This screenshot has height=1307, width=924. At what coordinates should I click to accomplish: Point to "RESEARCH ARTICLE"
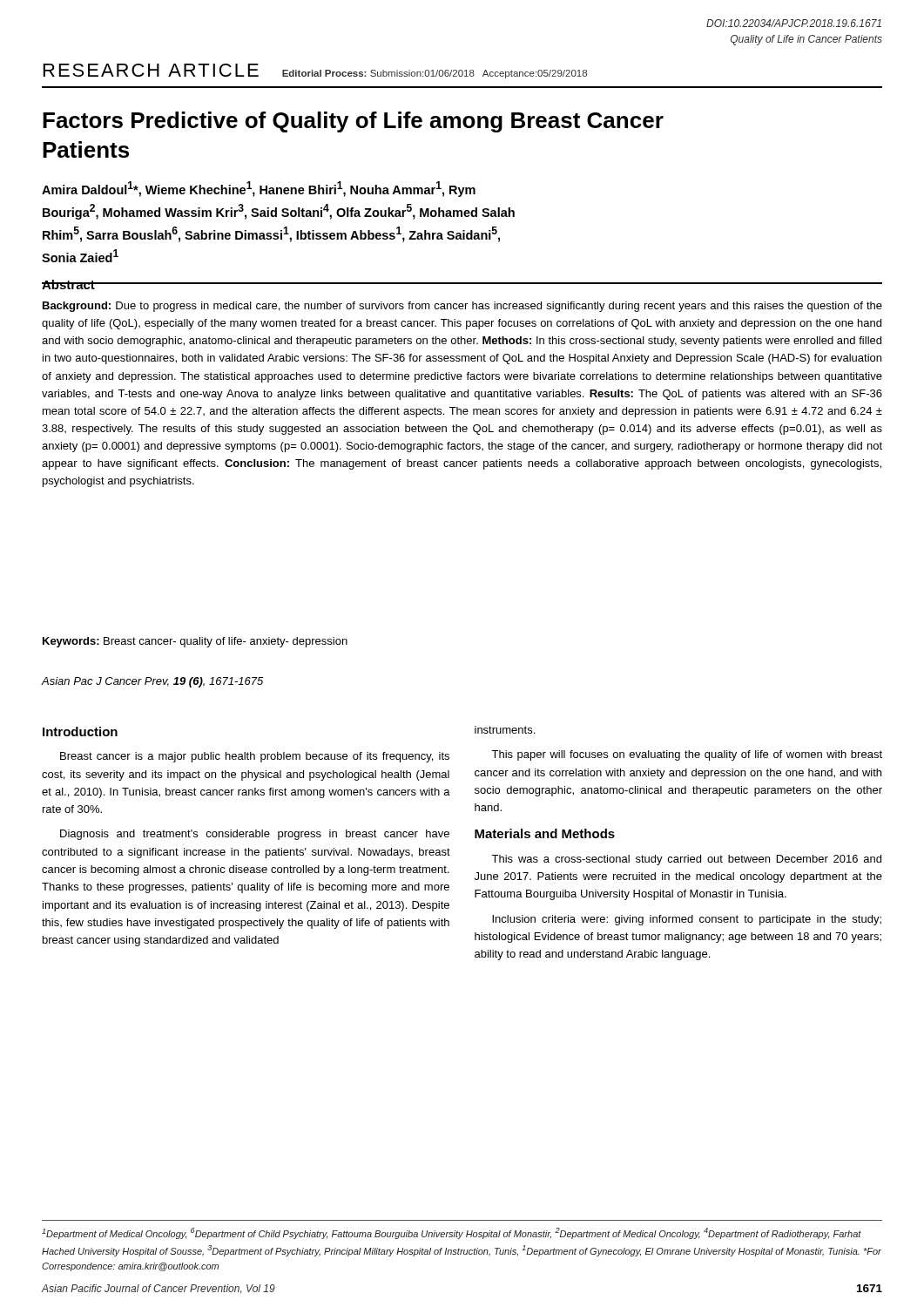pyautogui.click(x=151, y=70)
